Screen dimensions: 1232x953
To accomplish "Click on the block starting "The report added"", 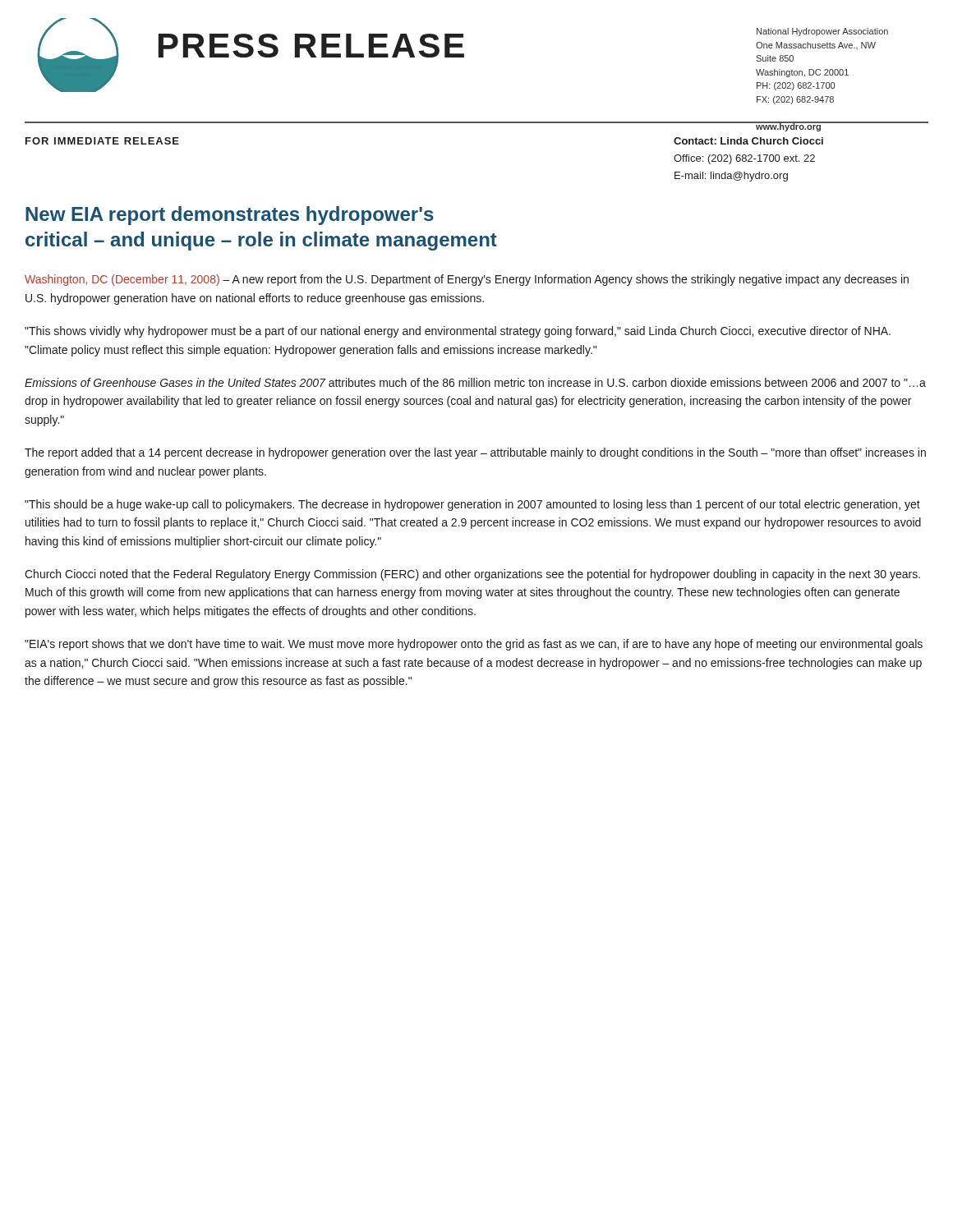I will (476, 462).
